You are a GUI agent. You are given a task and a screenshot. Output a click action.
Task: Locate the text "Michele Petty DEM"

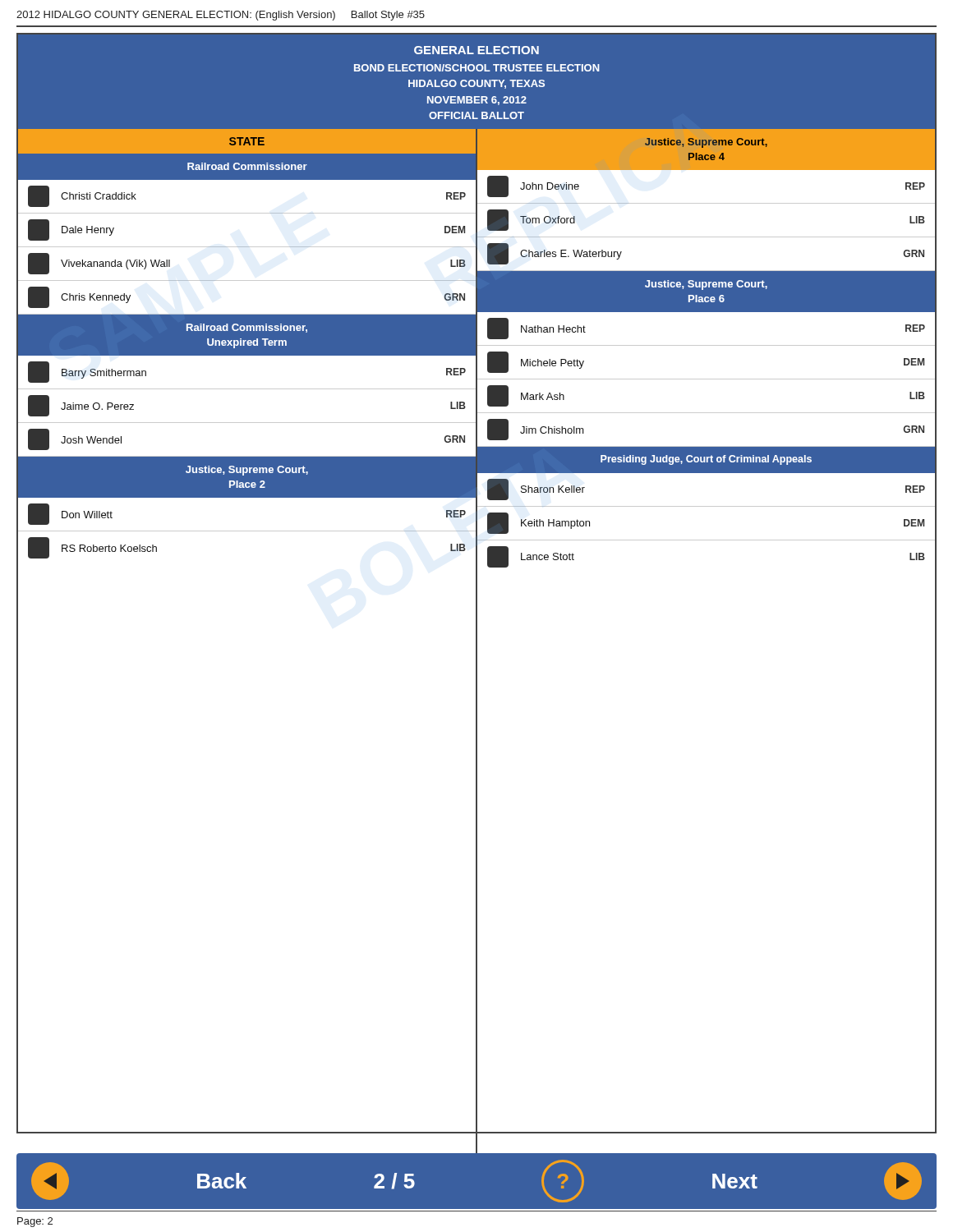click(x=572, y=362)
